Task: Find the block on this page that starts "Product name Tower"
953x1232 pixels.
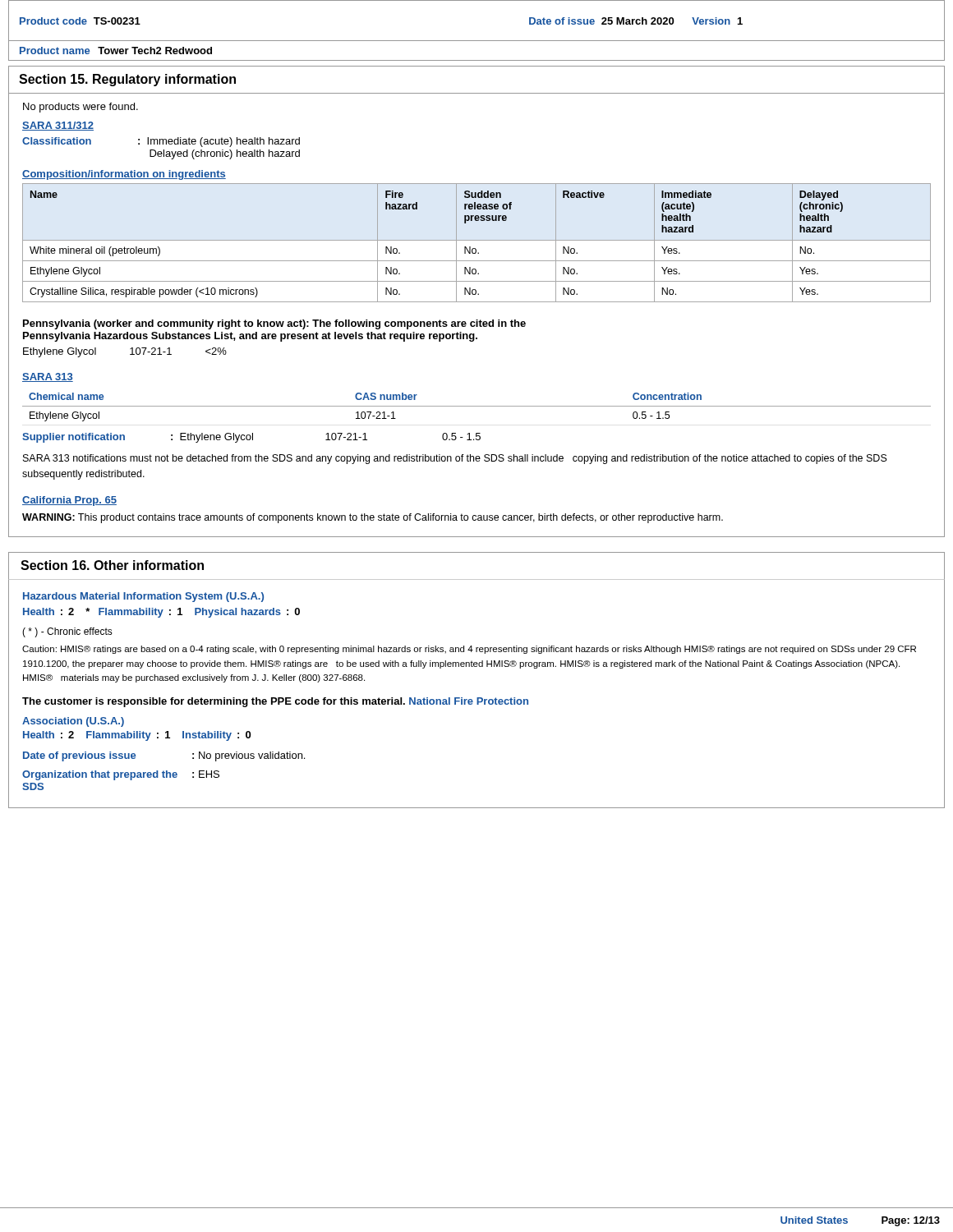Action: tap(116, 51)
